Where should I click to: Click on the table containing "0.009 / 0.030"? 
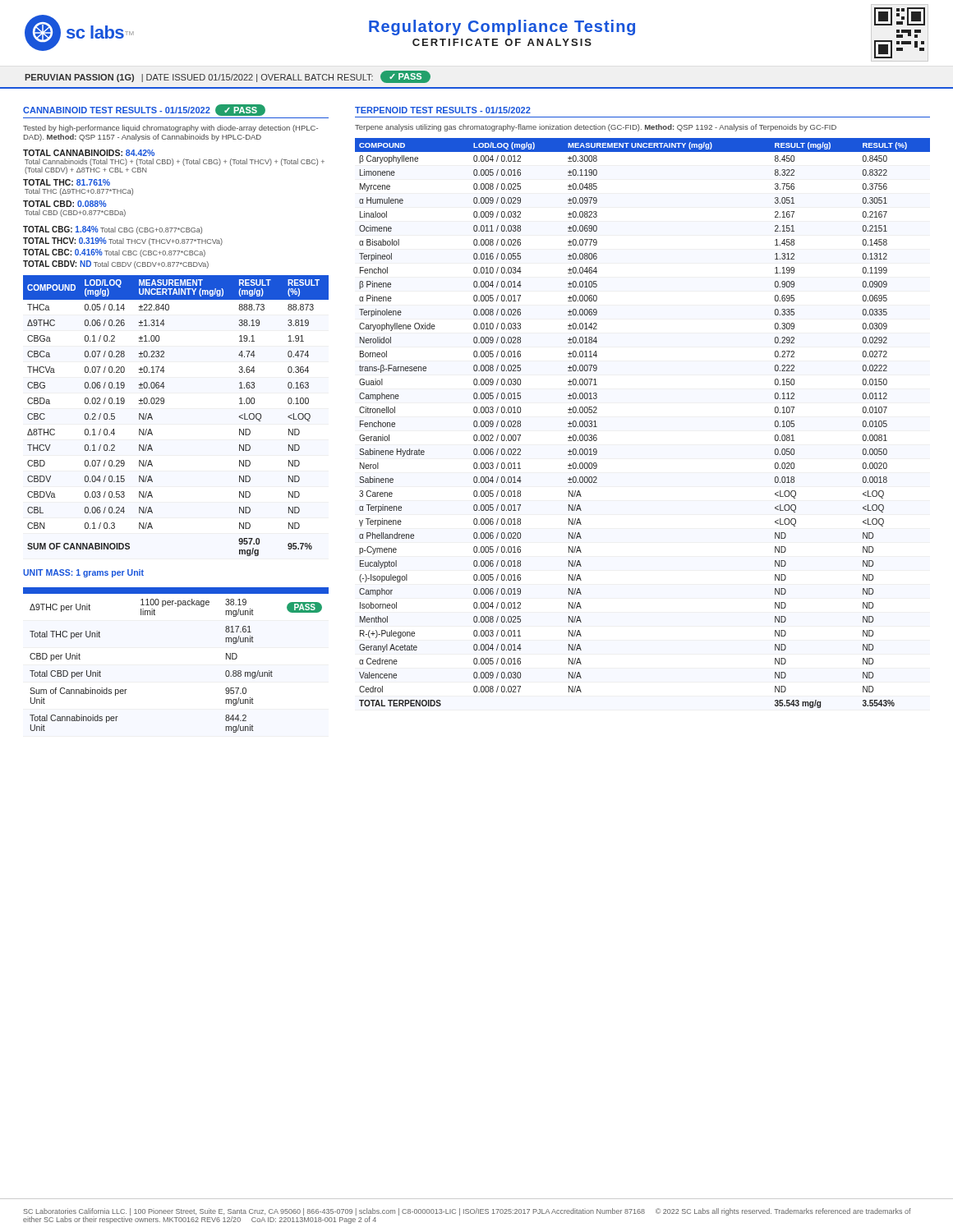[642, 424]
